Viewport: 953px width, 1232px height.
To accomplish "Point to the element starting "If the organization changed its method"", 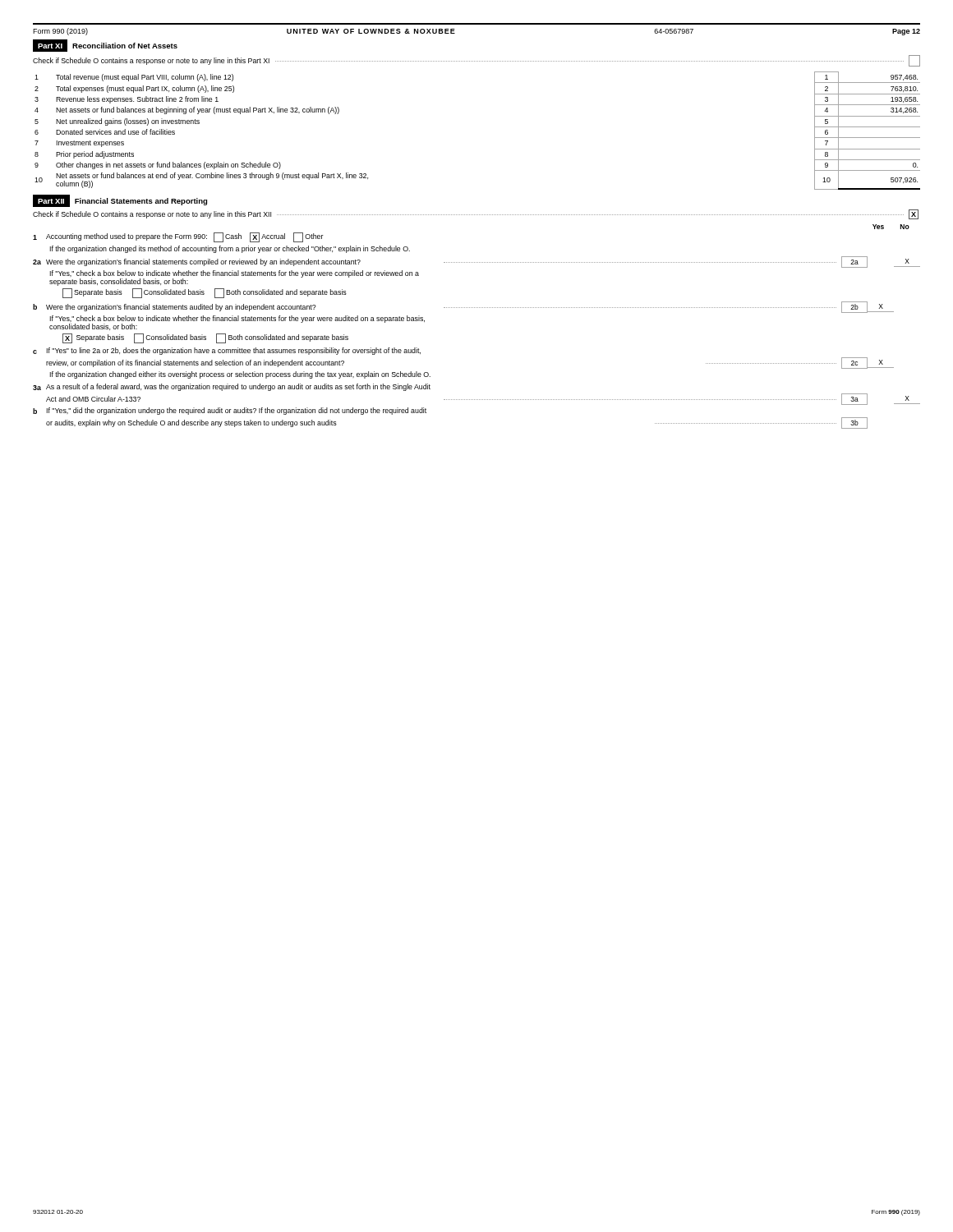I will [x=230, y=249].
